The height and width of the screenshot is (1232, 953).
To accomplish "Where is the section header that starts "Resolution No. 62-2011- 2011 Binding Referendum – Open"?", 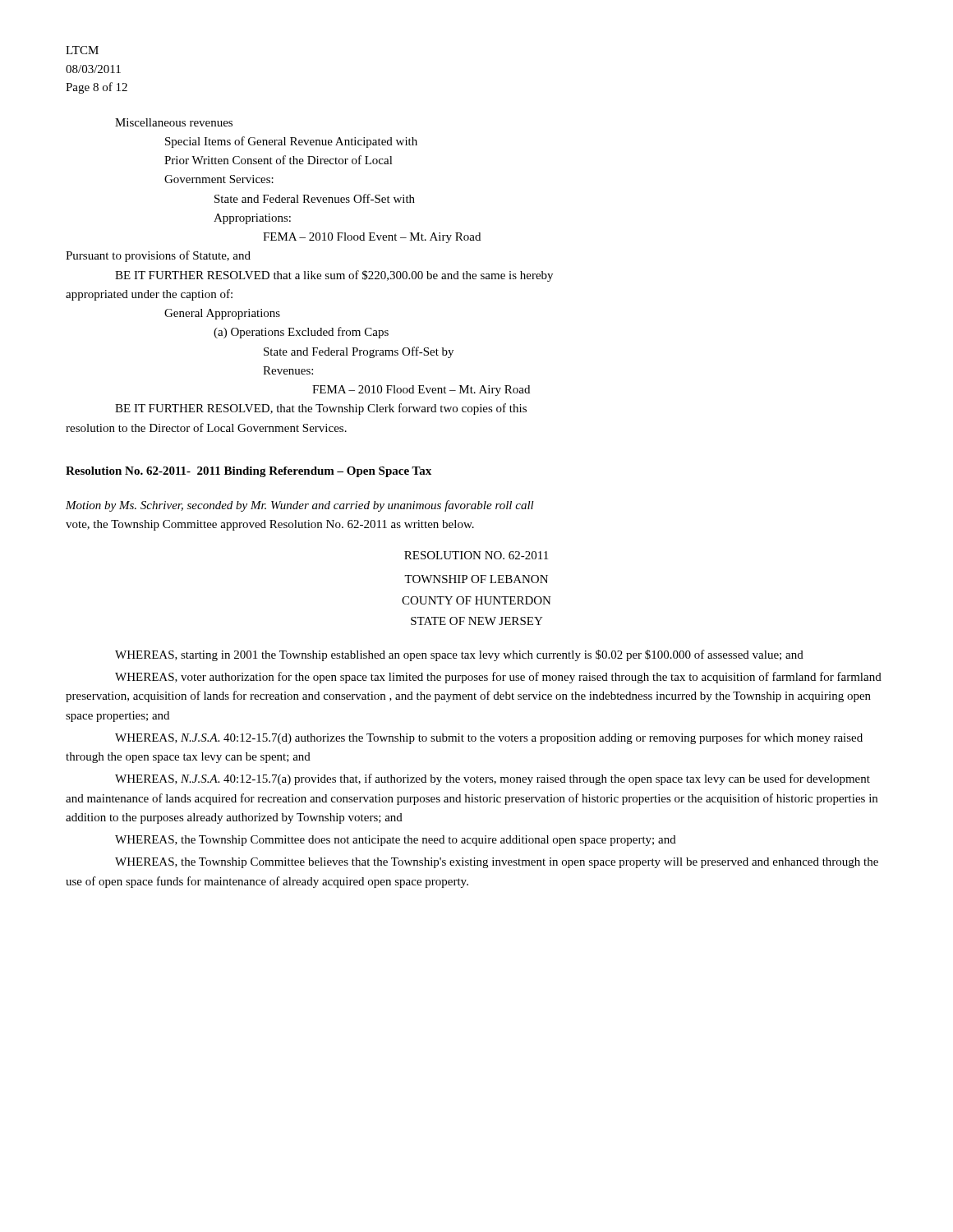I will tap(249, 470).
